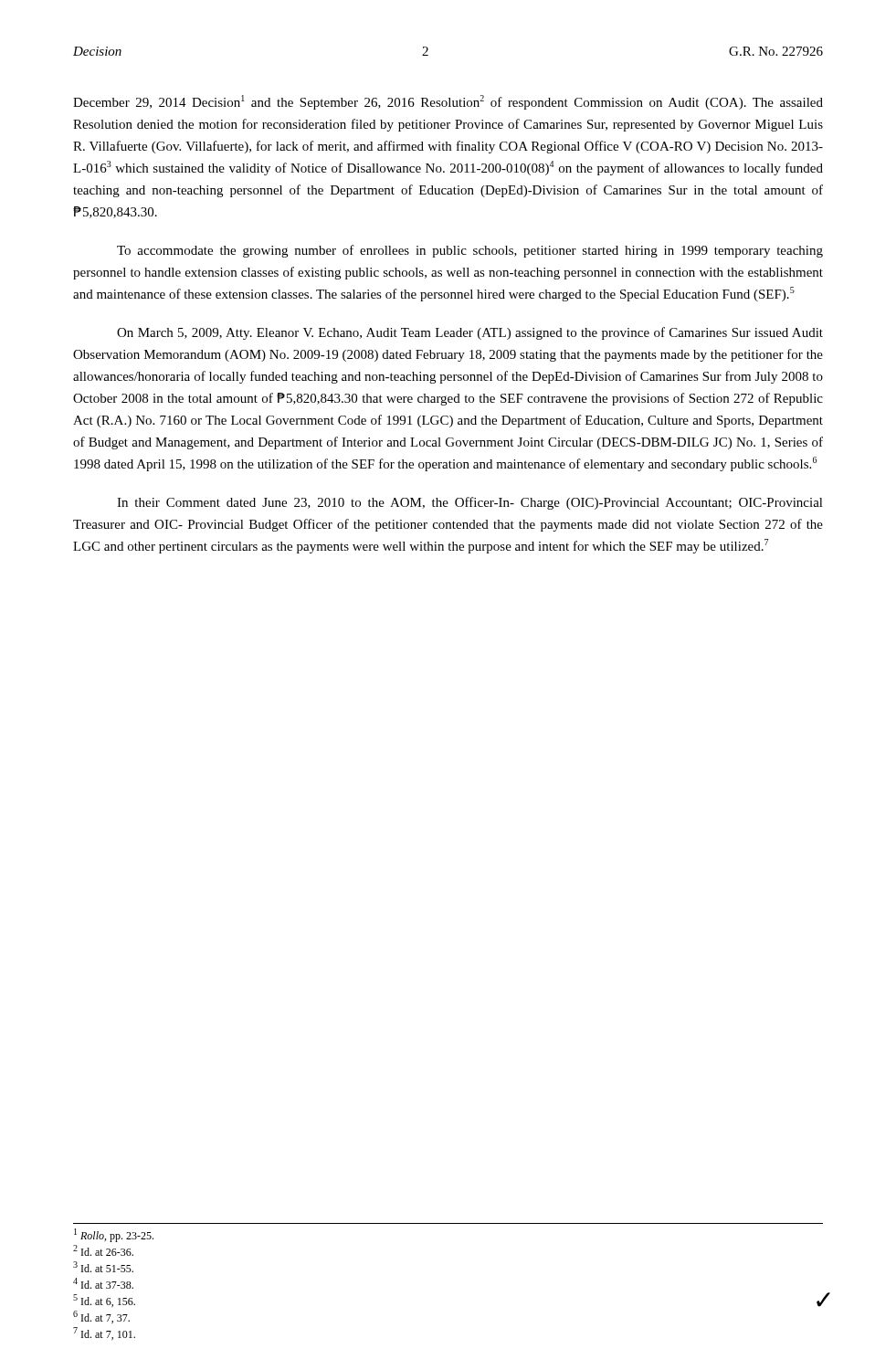Viewport: 896px width, 1370px height.
Task: Find the block starting "On March 5, 2009, Atty. Eleanor V. Echano,"
Action: (448, 398)
